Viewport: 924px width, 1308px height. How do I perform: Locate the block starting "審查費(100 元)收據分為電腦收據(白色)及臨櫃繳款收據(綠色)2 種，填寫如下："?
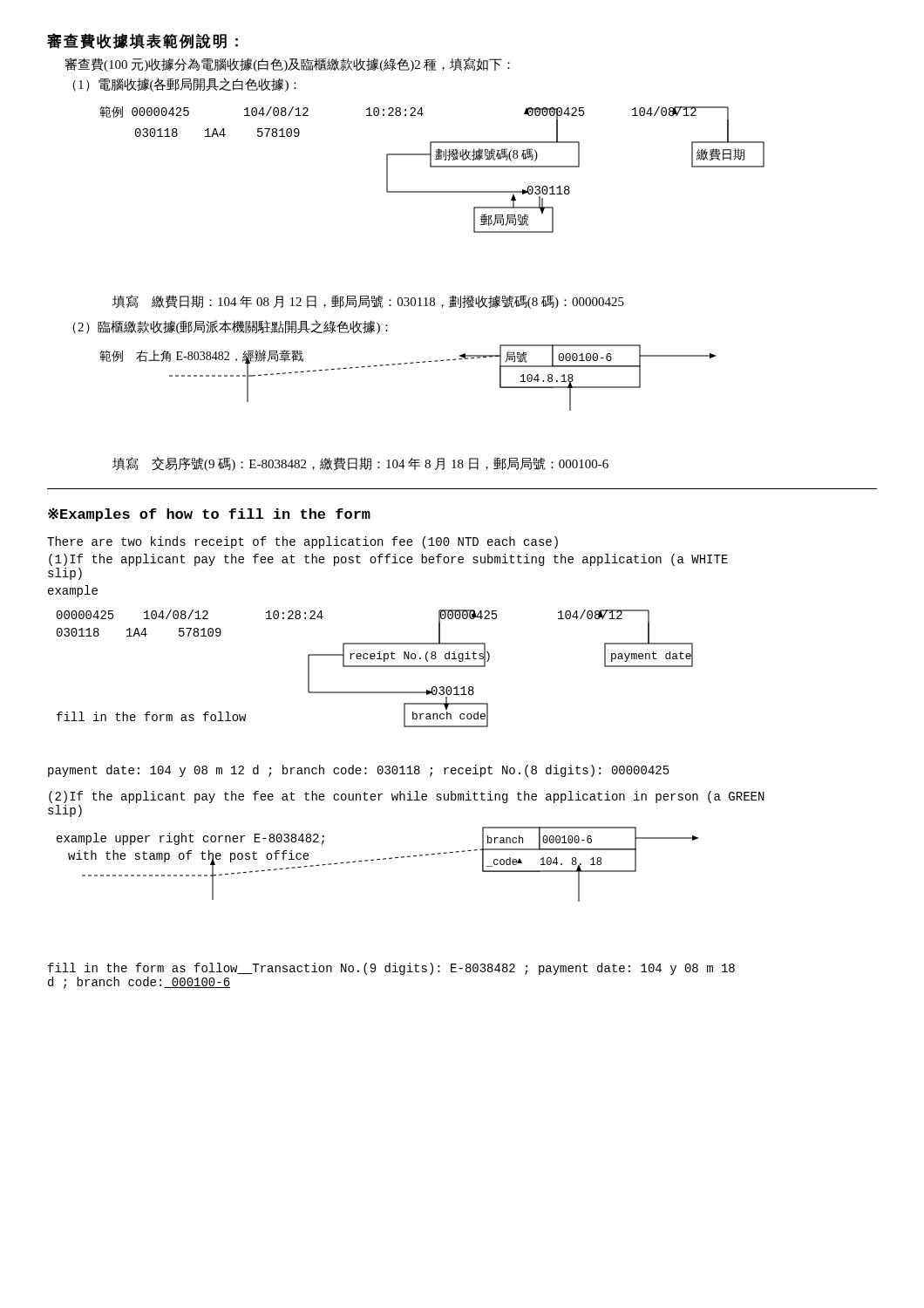[290, 65]
